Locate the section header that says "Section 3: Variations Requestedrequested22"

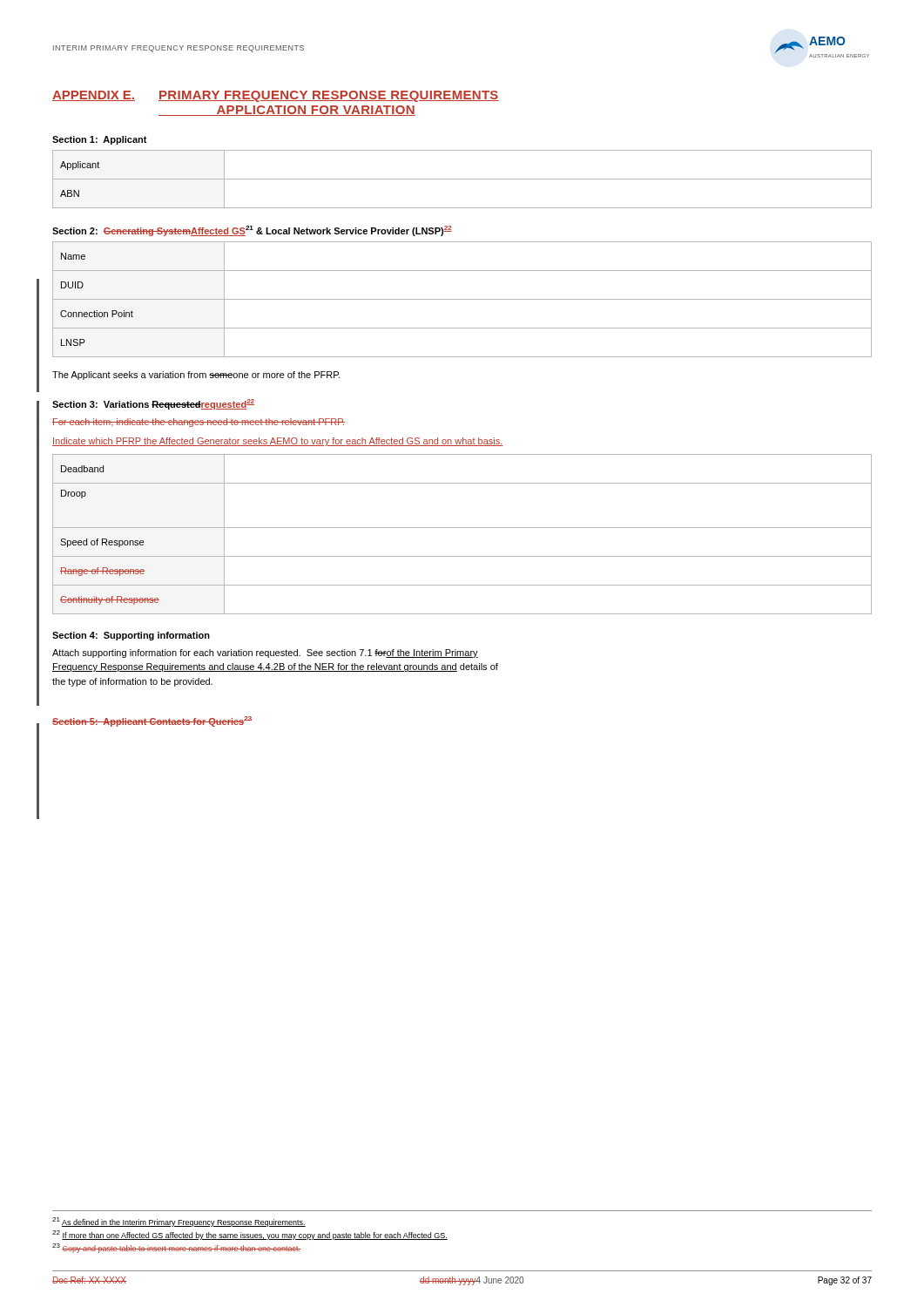click(153, 403)
